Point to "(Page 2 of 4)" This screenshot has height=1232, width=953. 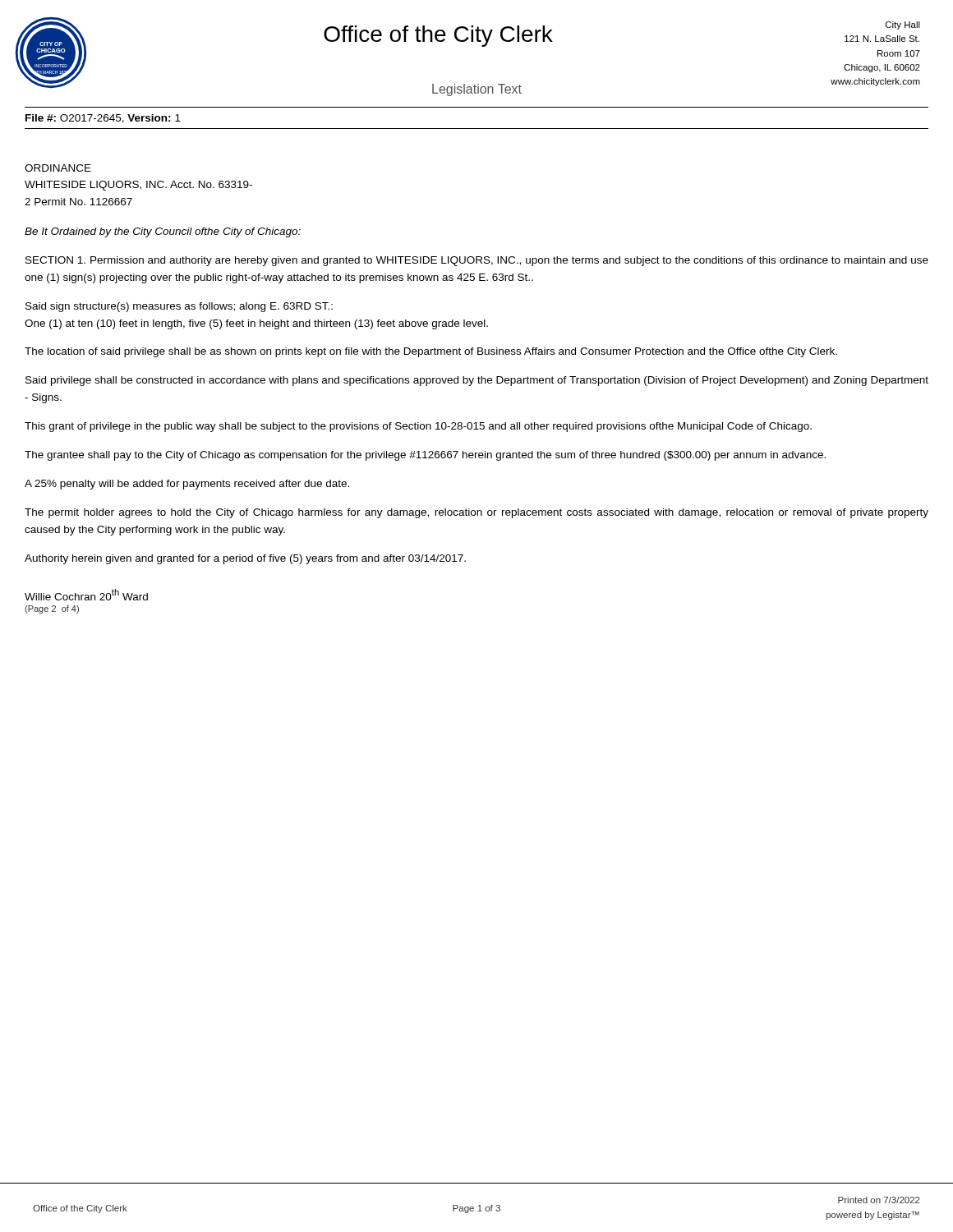pos(52,609)
